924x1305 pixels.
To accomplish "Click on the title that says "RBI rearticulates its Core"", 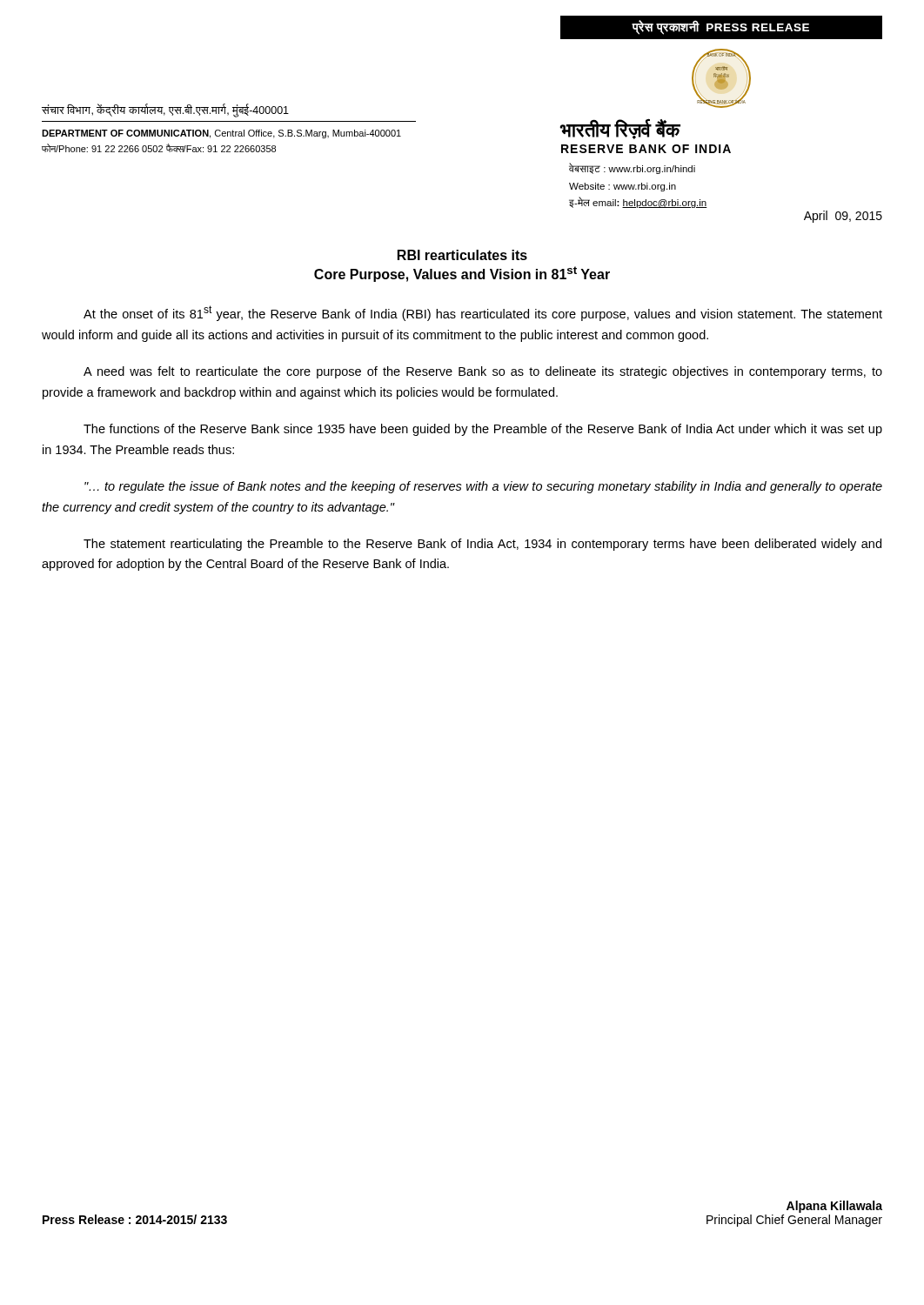I will pyautogui.click(x=462, y=266).
